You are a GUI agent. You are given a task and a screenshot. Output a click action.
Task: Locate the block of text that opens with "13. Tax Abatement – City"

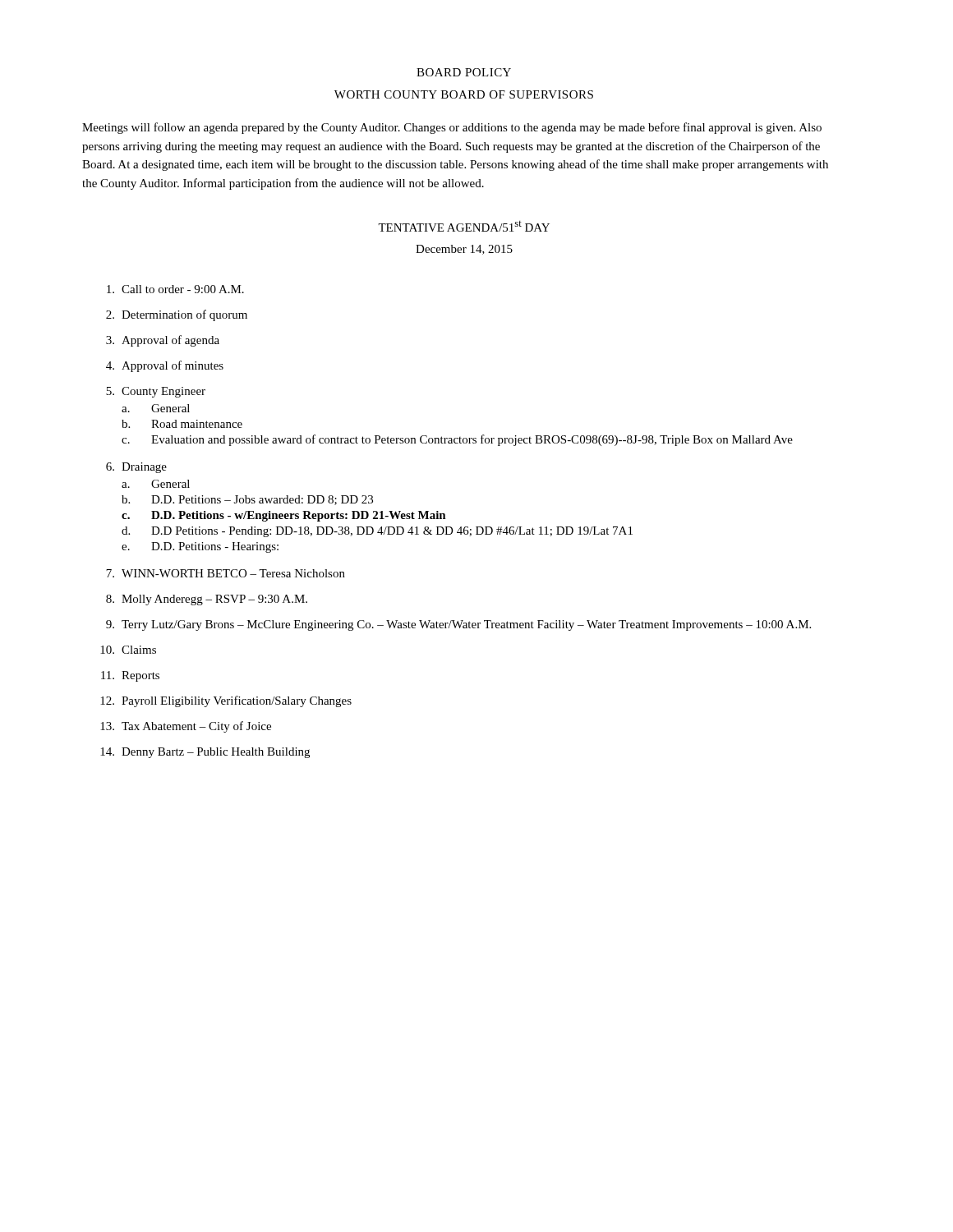(x=186, y=727)
